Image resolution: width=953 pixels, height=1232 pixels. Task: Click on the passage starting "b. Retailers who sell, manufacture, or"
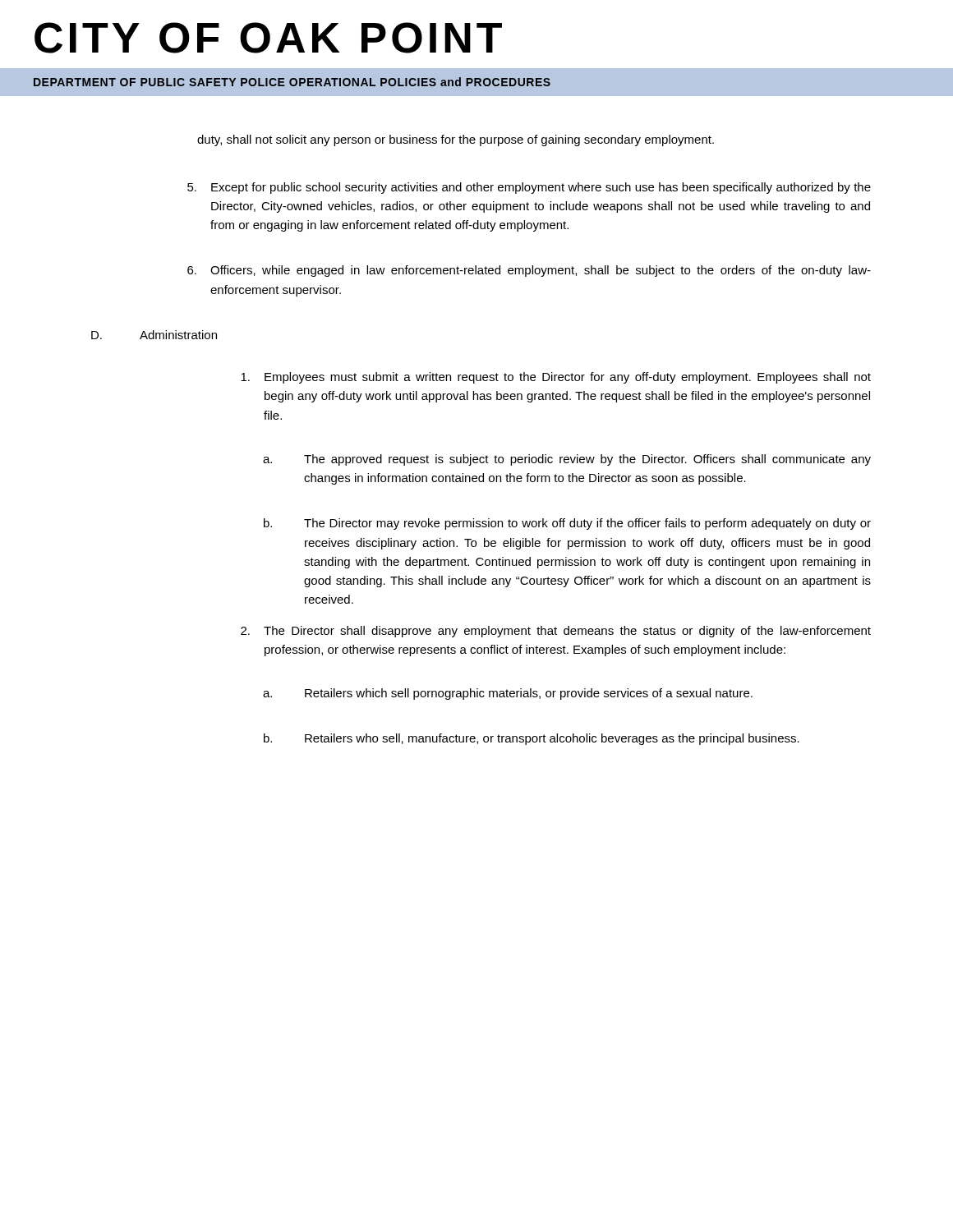point(567,738)
